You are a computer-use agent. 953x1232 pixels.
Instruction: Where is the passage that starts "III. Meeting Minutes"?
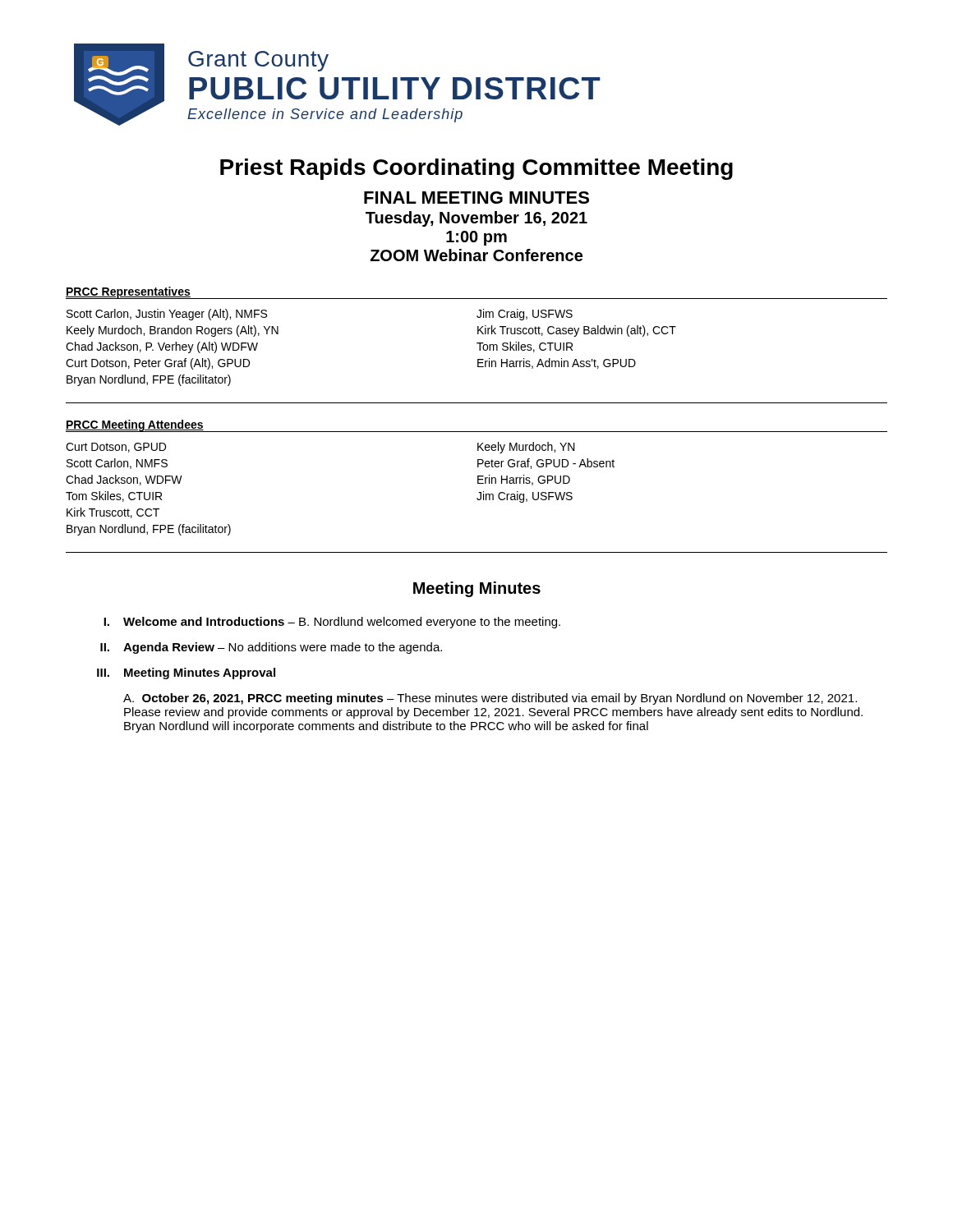pyautogui.click(x=186, y=673)
